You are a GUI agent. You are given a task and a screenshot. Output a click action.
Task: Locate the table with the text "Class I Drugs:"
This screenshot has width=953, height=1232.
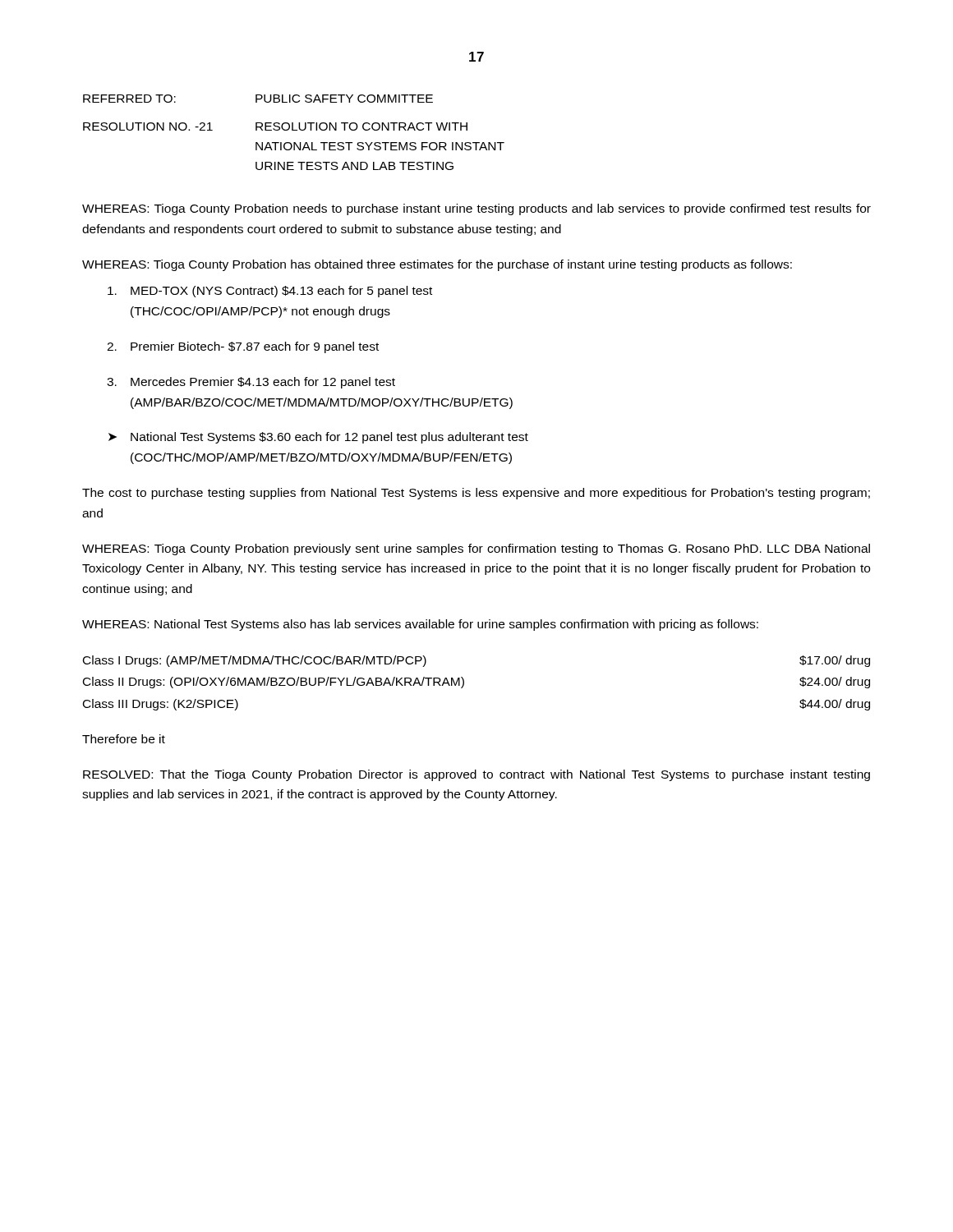coord(476,682)
